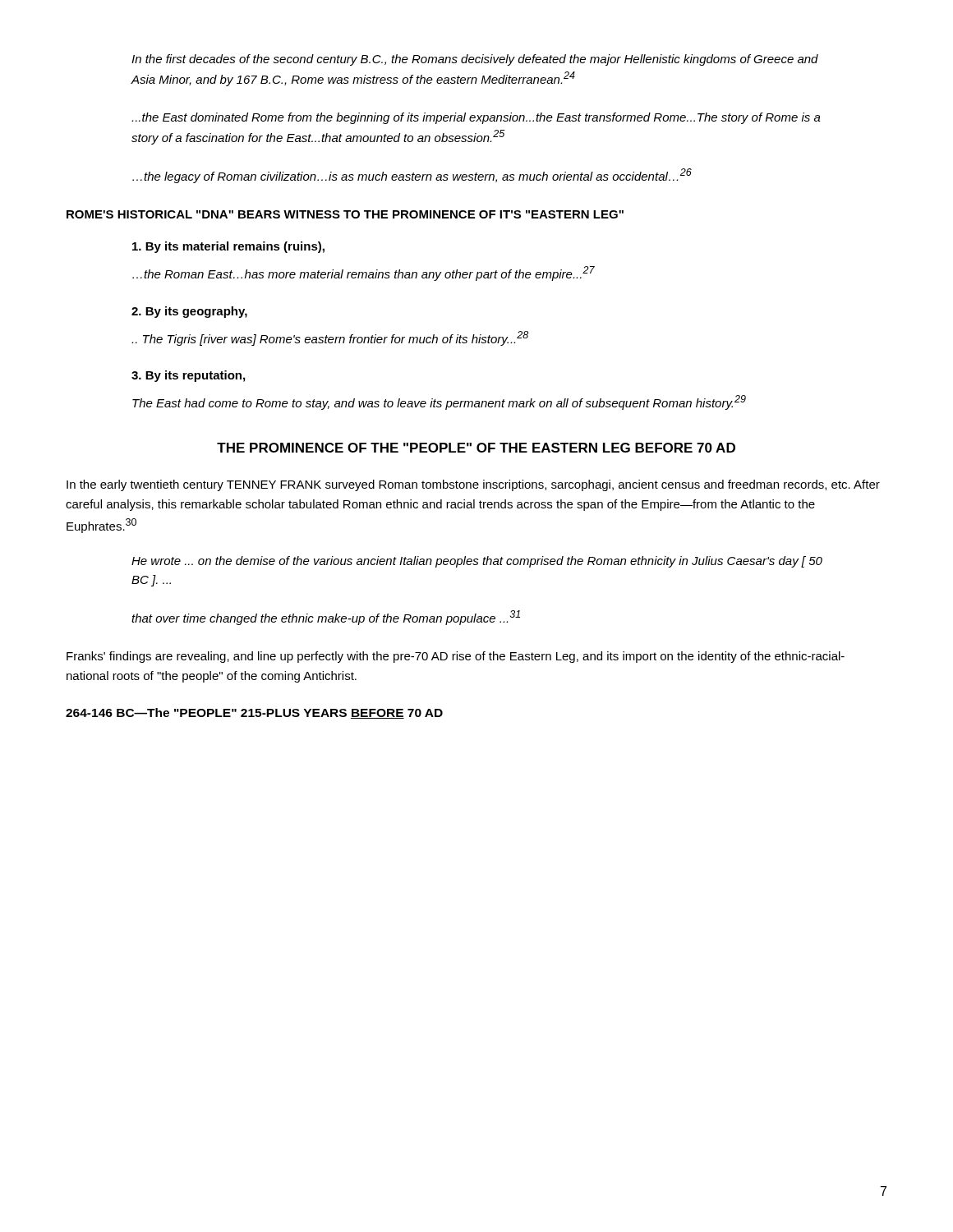The width and height of the screenshot is (953, 1232).
Task: Point to the block beginning "that over time"
Action: (326, 617)
